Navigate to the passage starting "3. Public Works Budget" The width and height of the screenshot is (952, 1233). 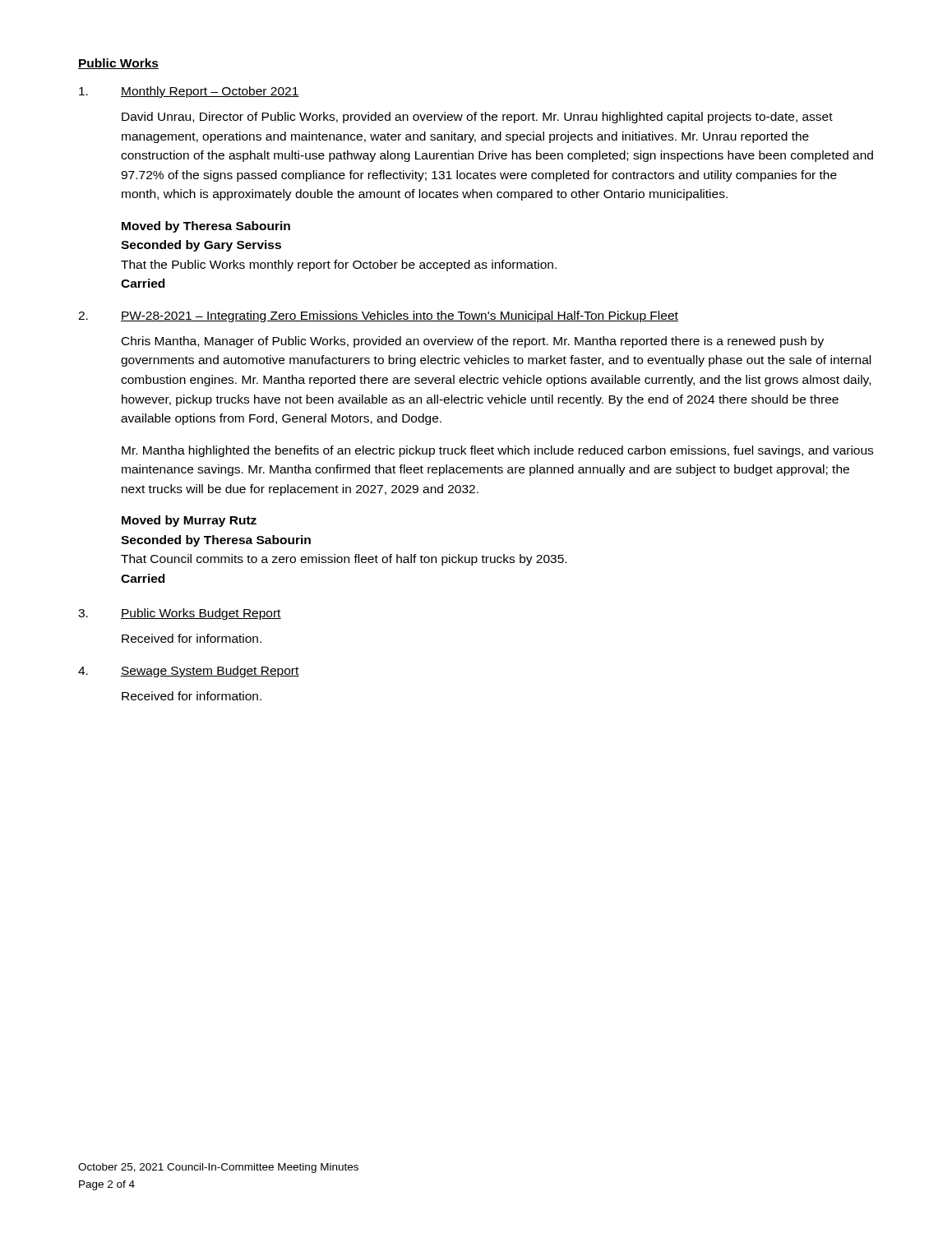(180, 614)
